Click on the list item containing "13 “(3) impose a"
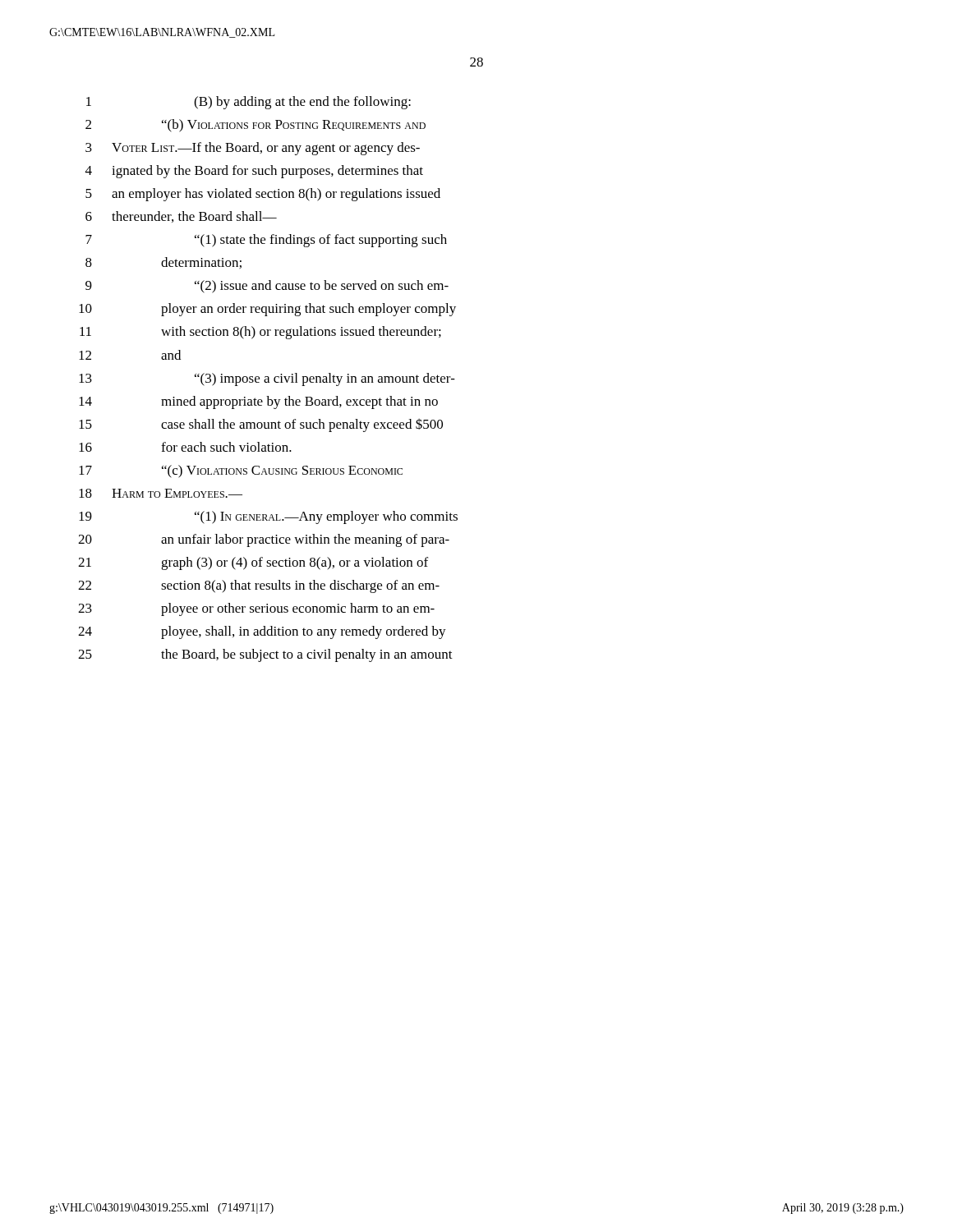 [267, 379]
